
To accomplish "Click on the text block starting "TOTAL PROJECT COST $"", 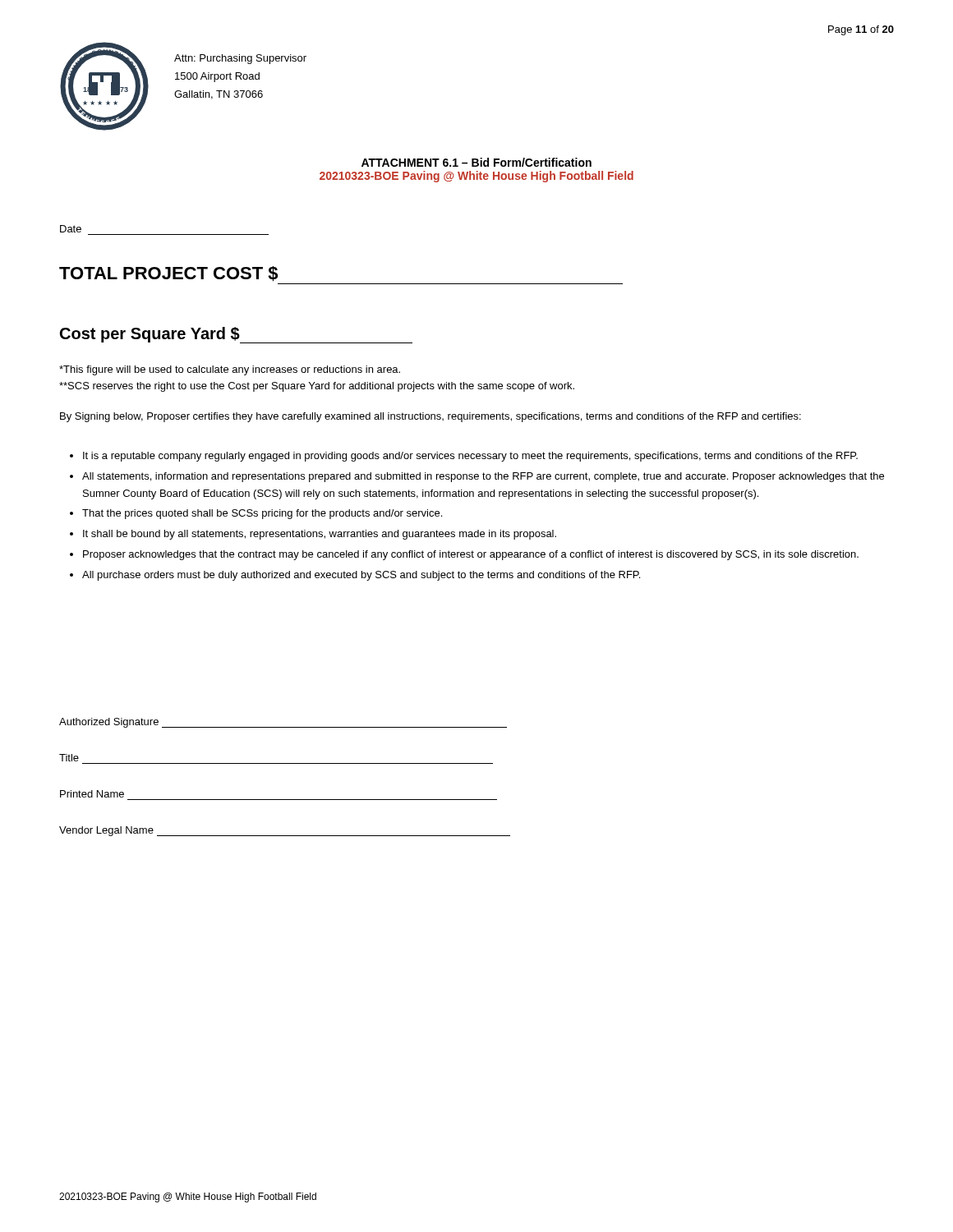I will click(x=341, y=274).
